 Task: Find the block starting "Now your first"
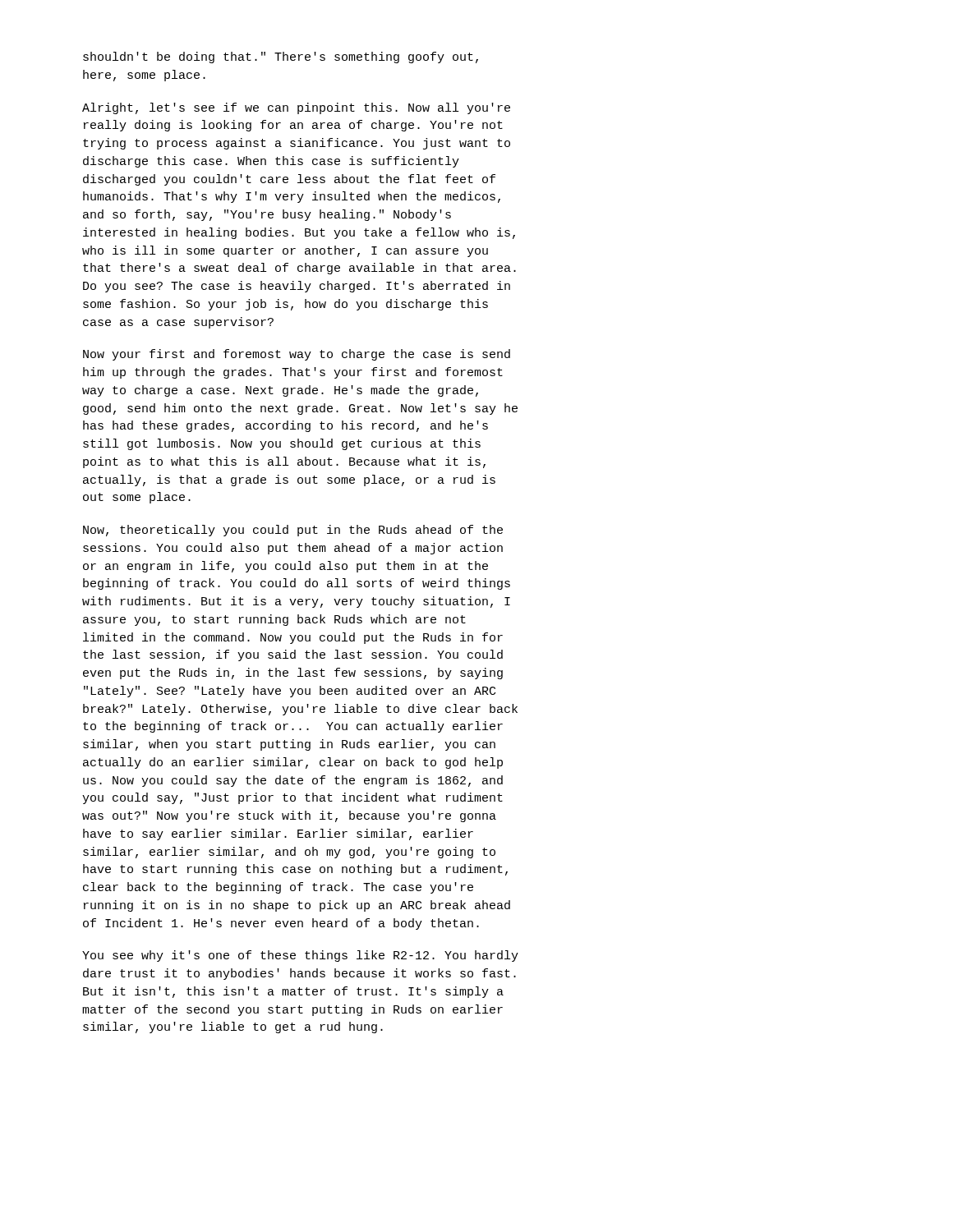click(x=300, y=427)
